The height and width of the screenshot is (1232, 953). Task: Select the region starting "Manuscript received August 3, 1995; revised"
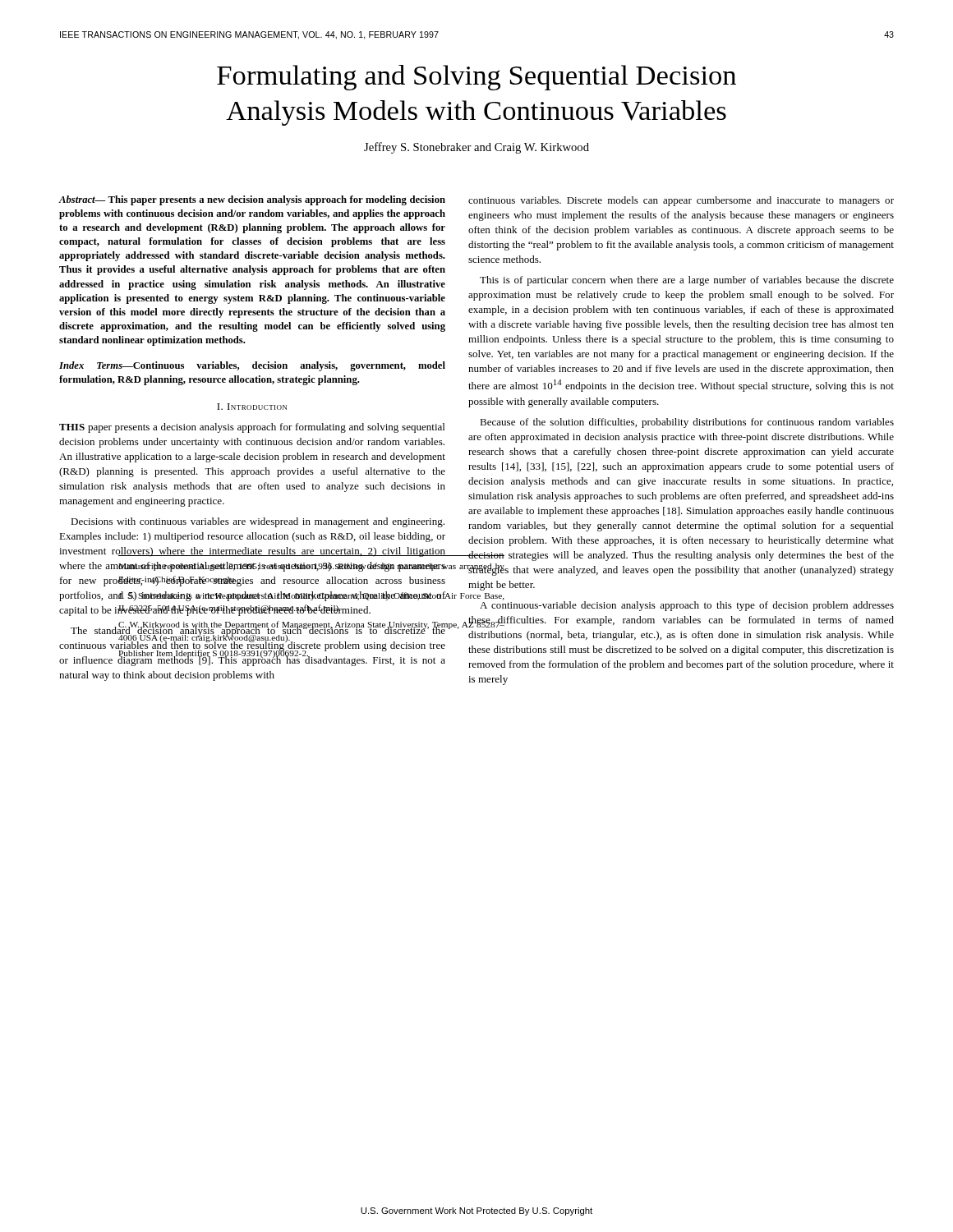311,610
